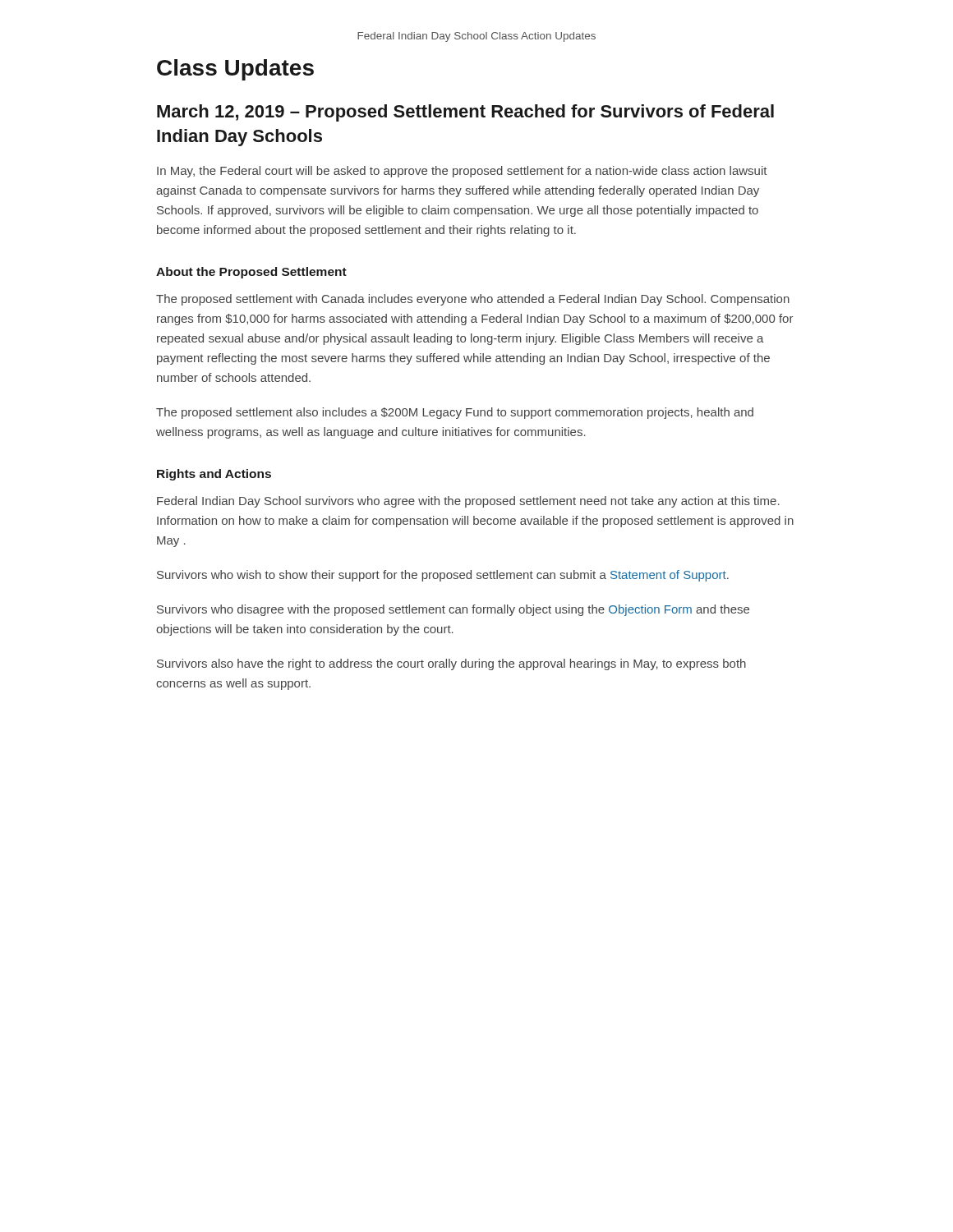Find the text starting "Survivors who disagree"

[x=476, y=620]
